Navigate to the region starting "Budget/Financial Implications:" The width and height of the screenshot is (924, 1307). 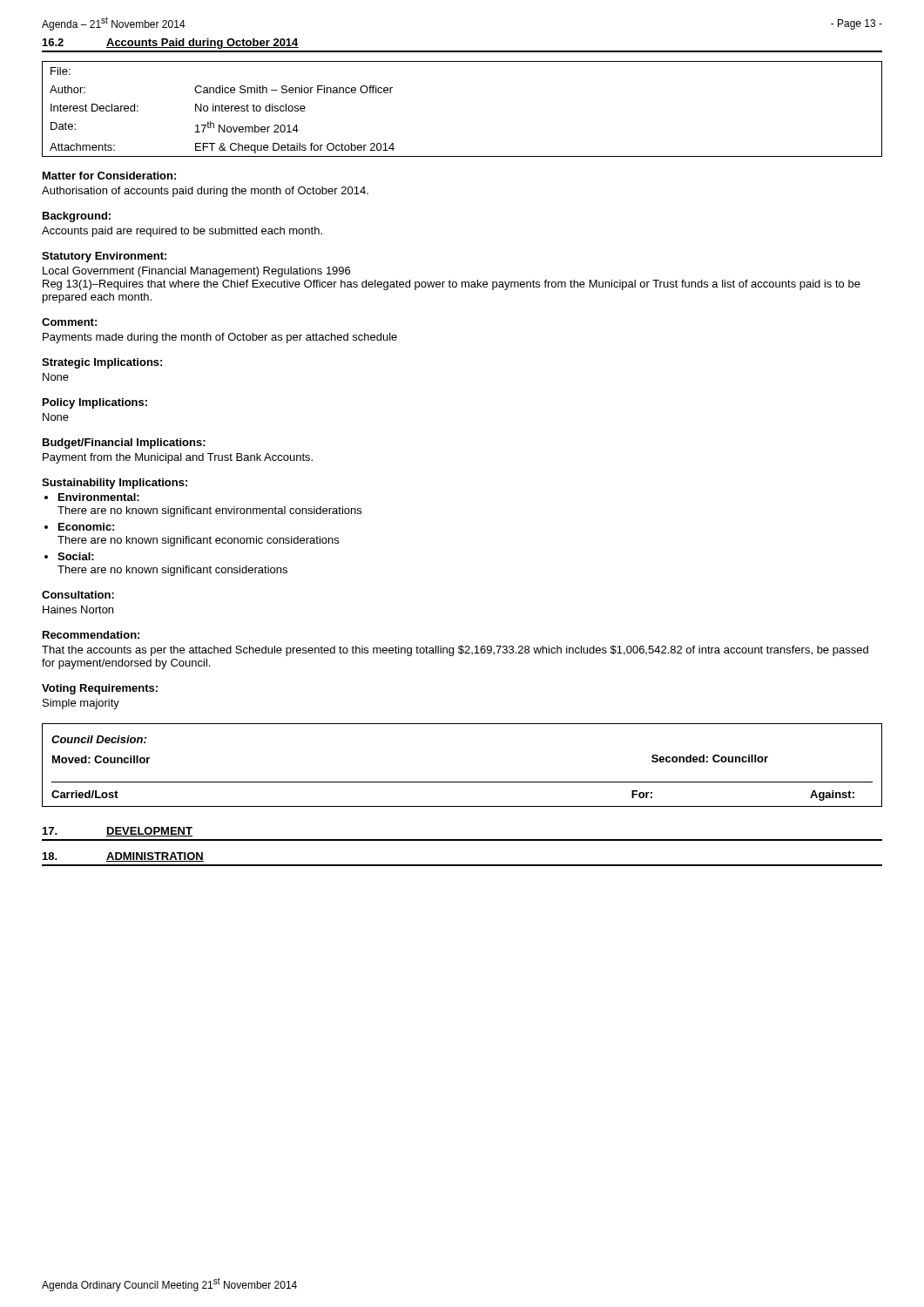coord(124,443)
